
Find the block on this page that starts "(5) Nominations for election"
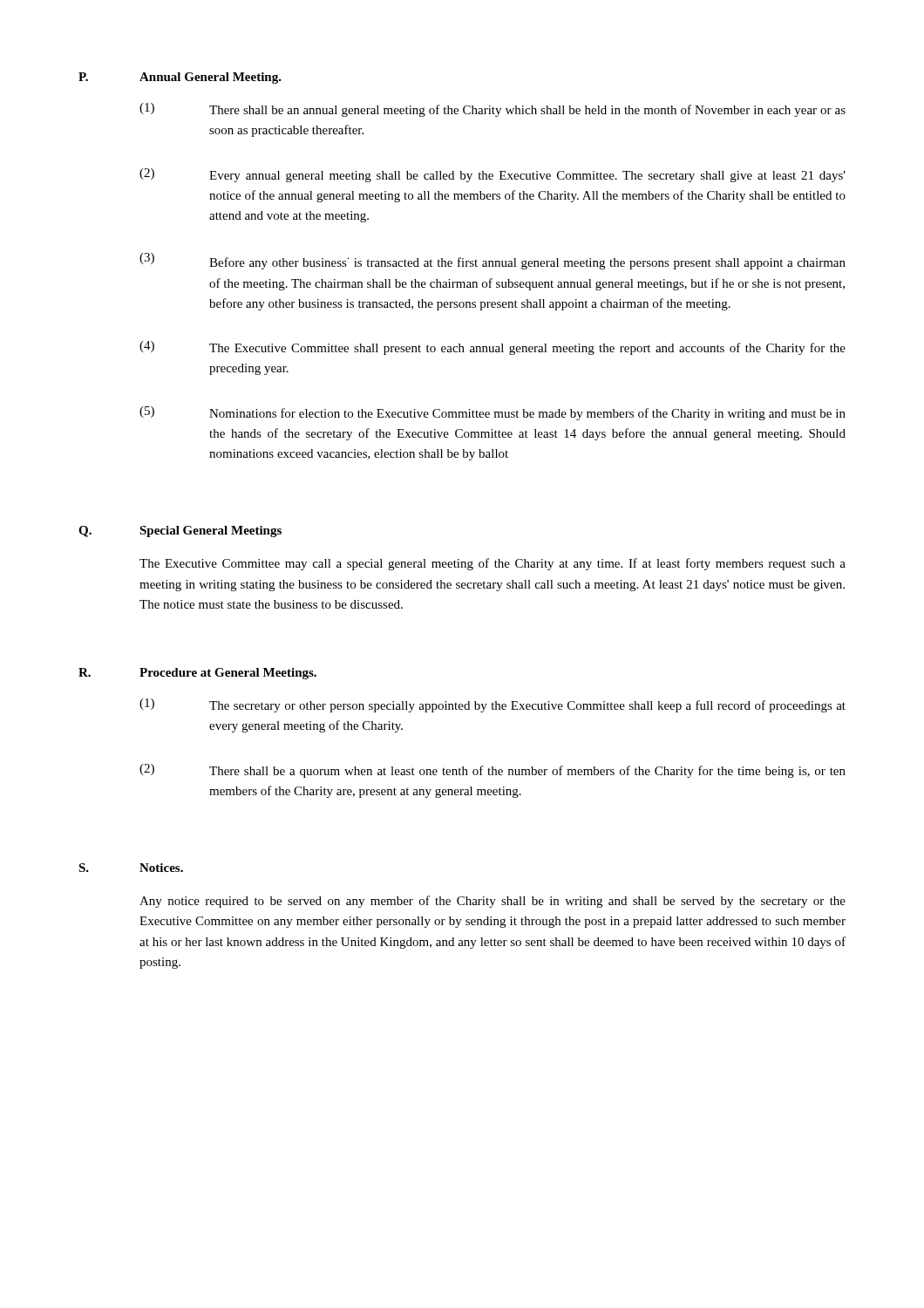click(x=492, y=434)
